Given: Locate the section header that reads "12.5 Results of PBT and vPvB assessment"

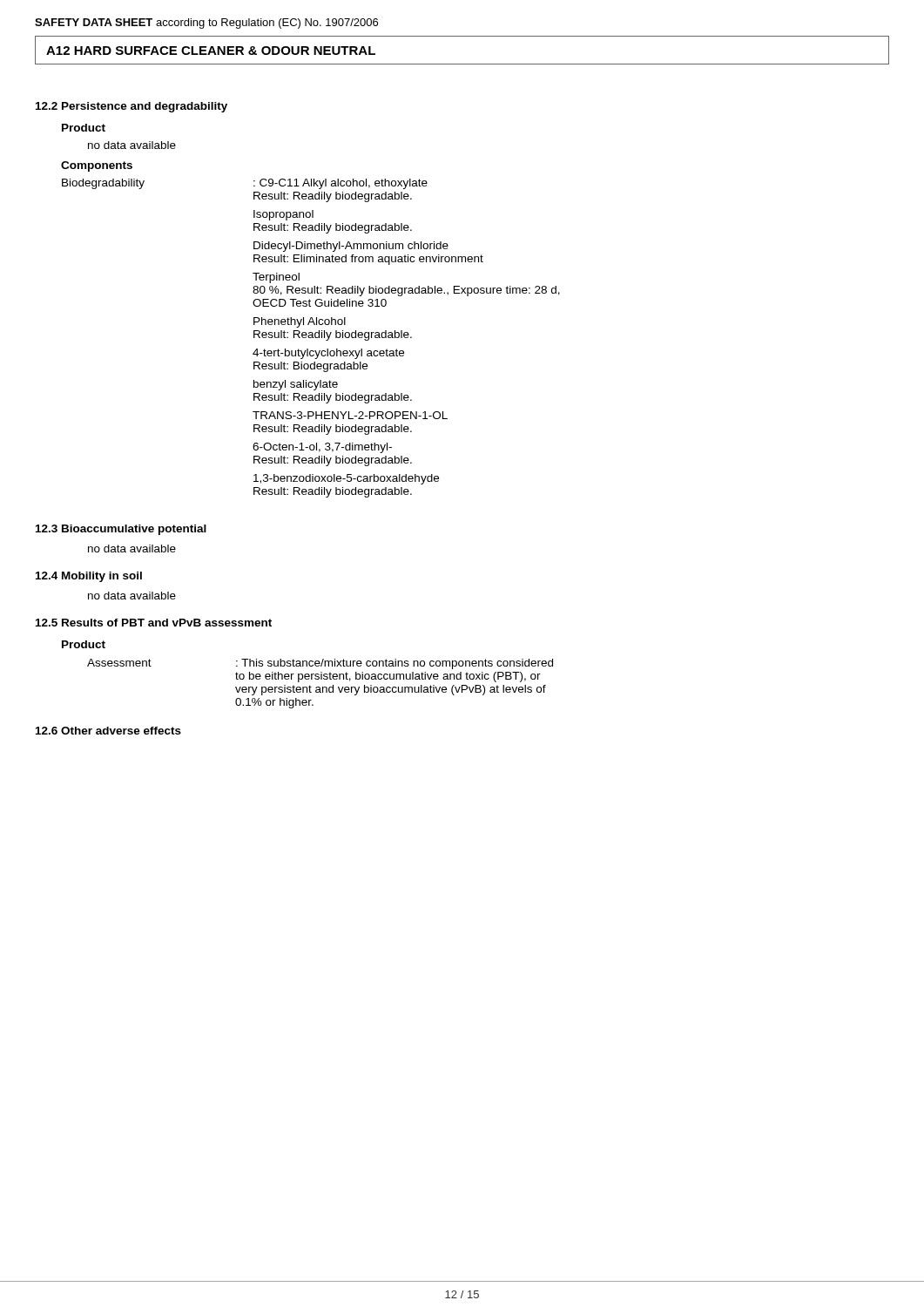Looking at the screenshot, I should point(153,623).
